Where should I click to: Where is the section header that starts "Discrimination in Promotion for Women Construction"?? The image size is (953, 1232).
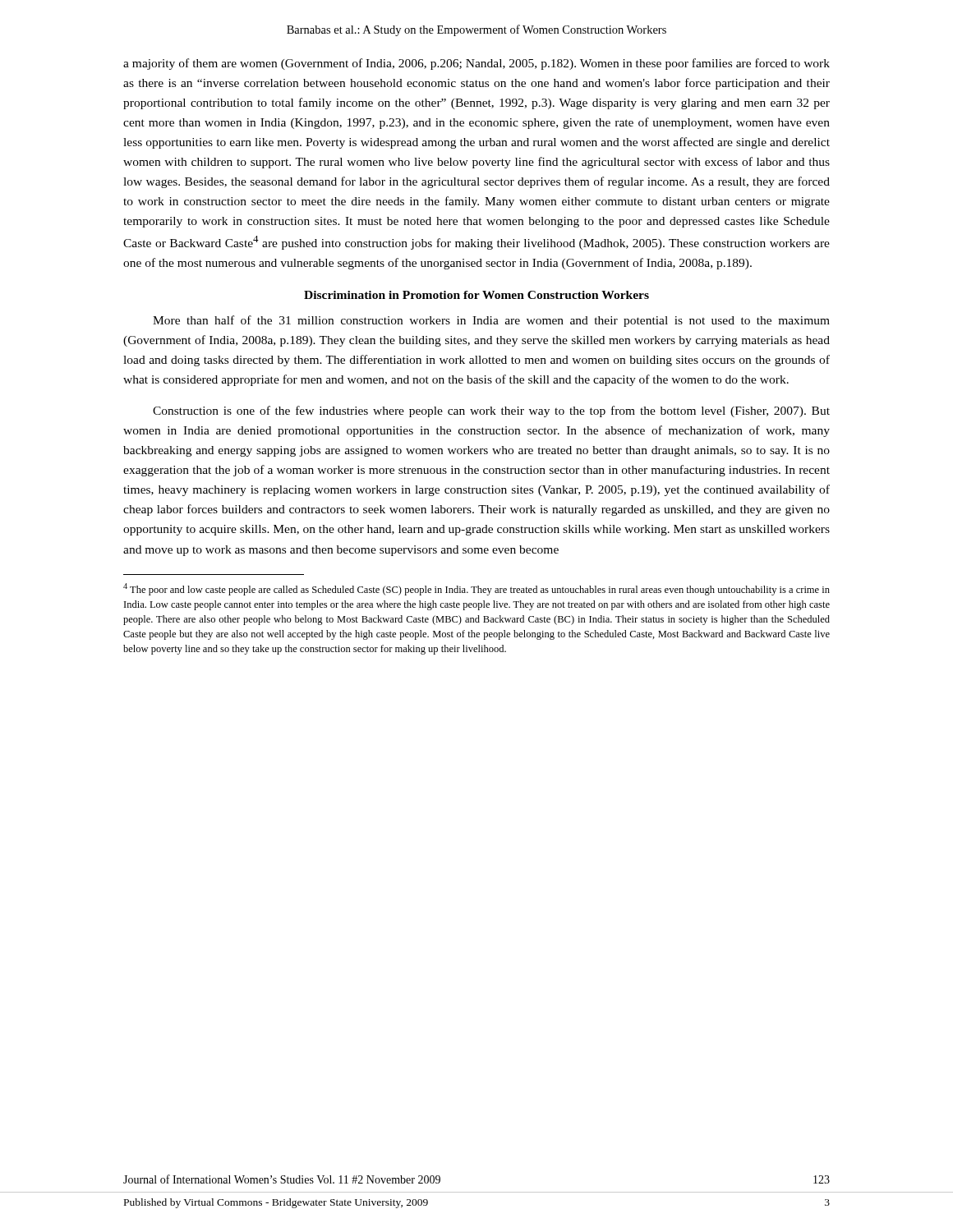[x=476, y=295]
